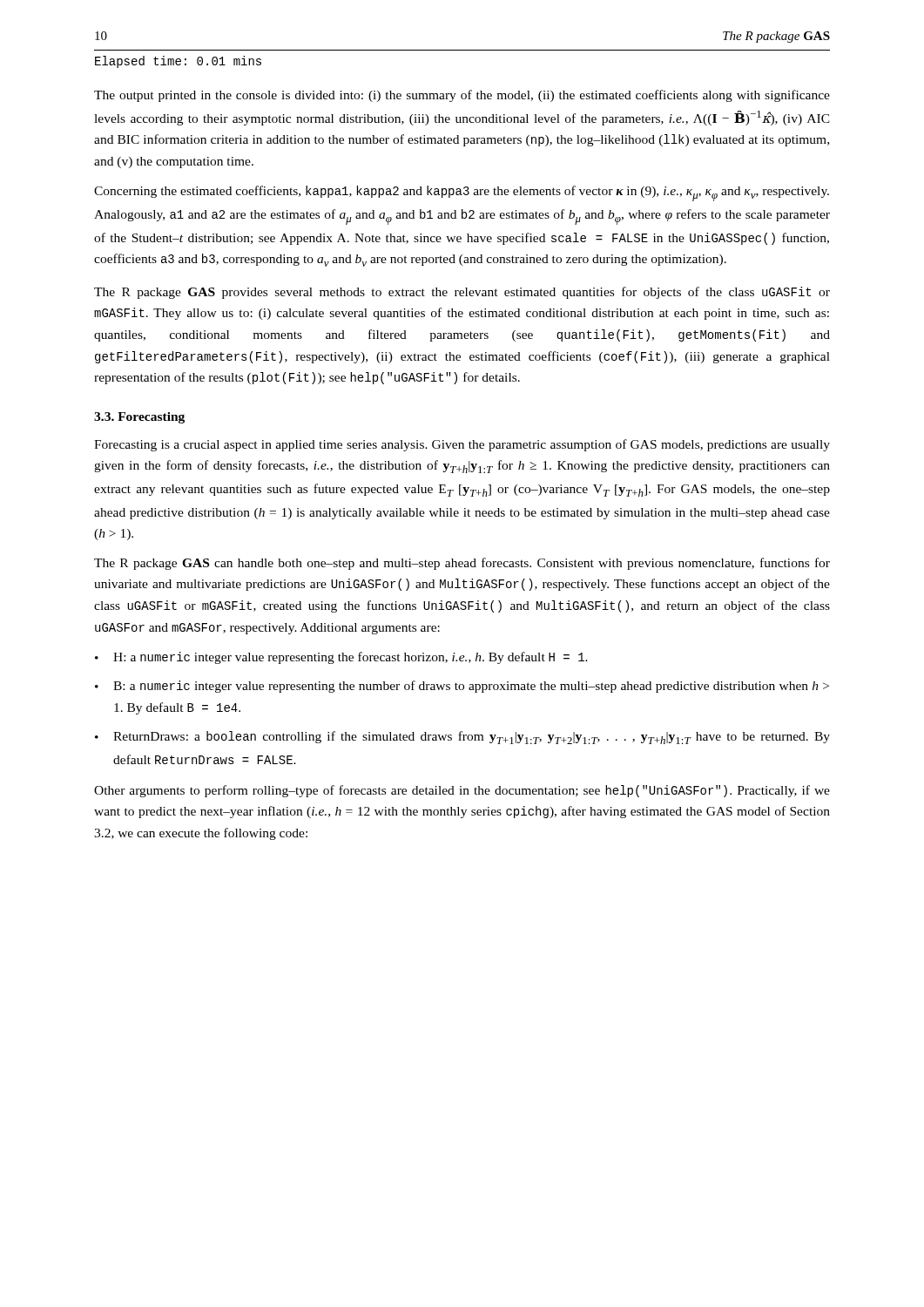The height and width of the screenshot is (1307, 924).
Task: Point to the region starting "Elapsed time: 0.01"
Action: coord(178,62)
